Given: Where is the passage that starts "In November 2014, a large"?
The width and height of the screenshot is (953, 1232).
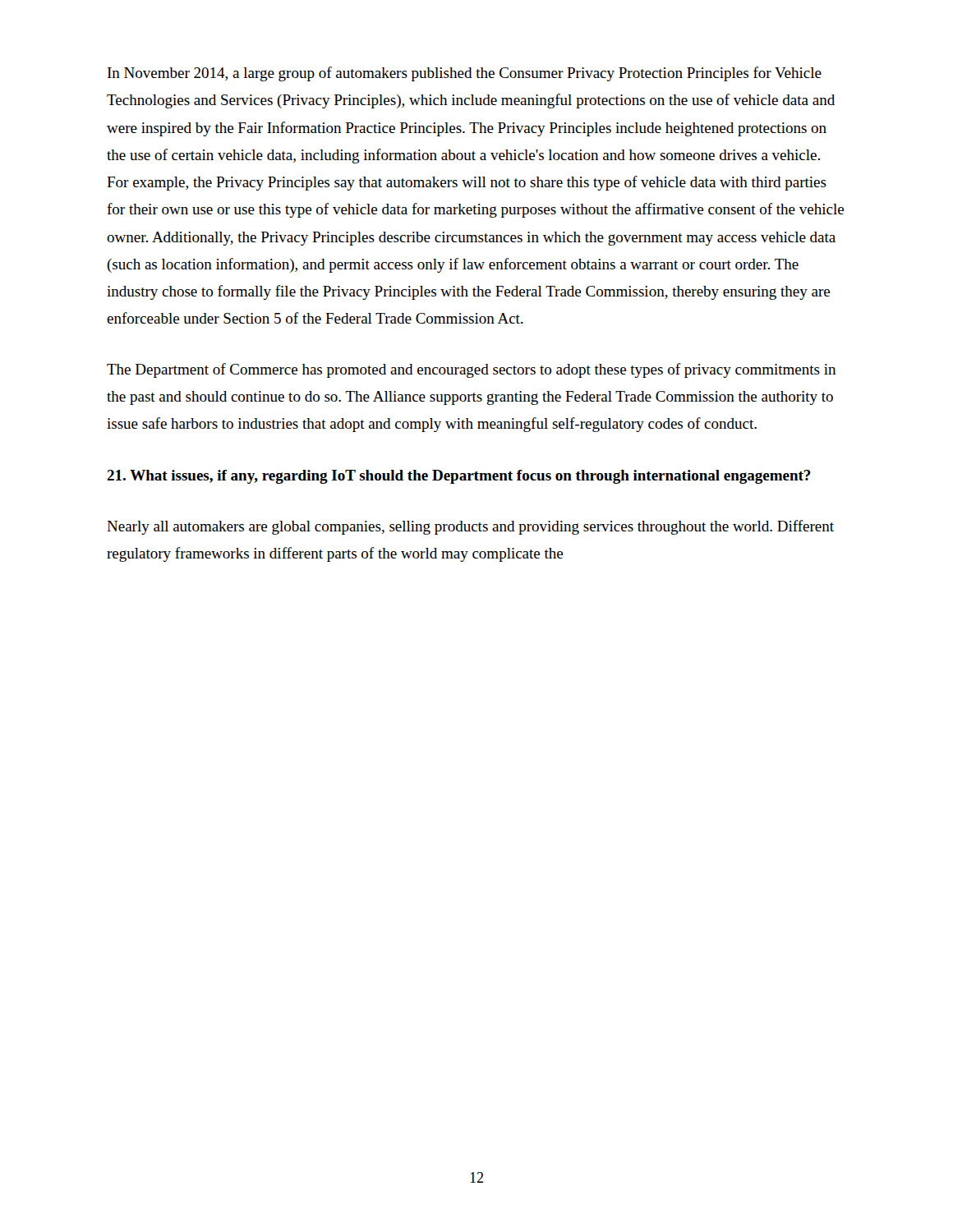Looking at the screenshot, I should tap(476, 196).
